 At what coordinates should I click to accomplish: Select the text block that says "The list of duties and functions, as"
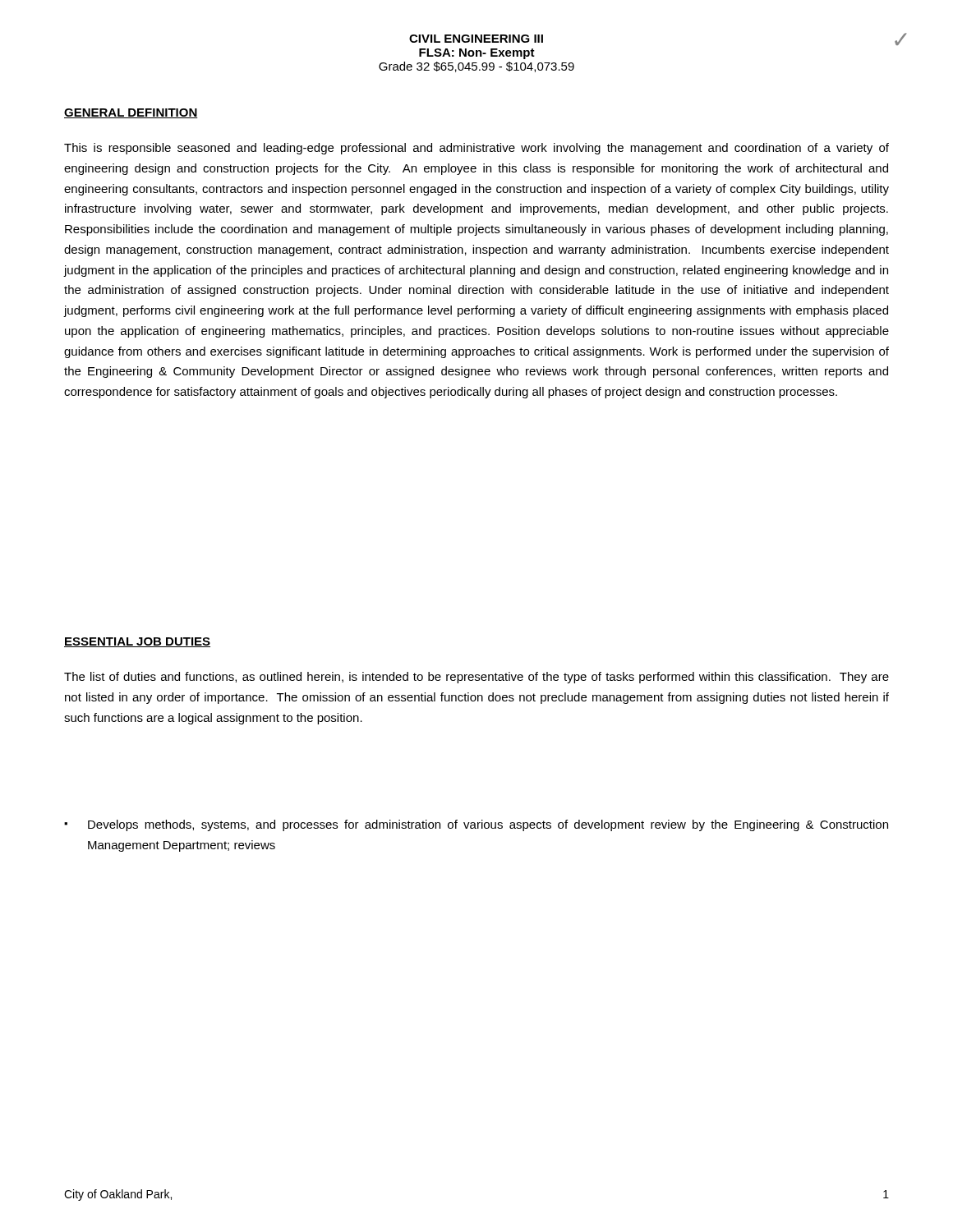(x=476, y=697)
